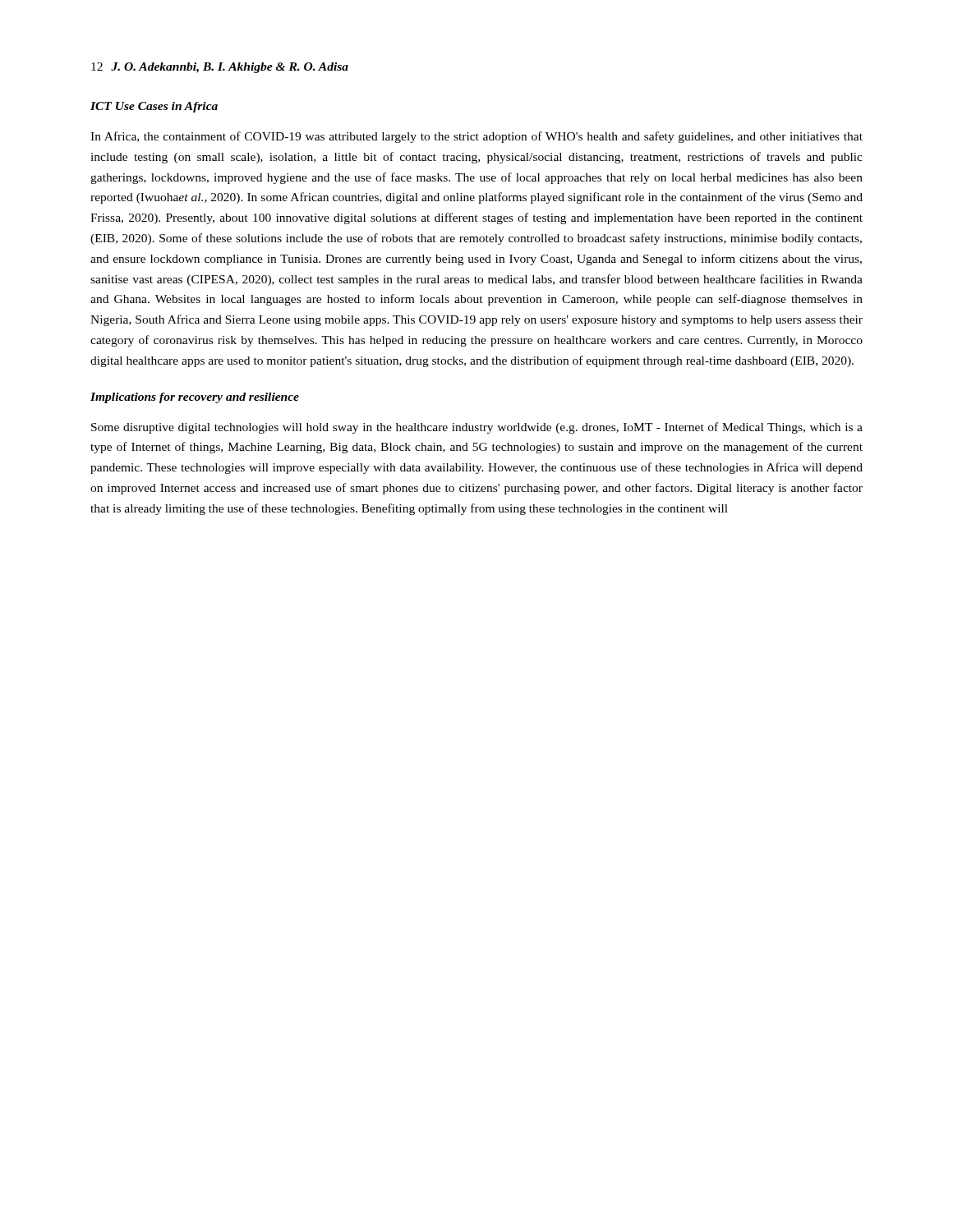The height and width of the screenshot is (1232, 953).
Task: Click where it says "ICT Use Cases in Africa"
Action: 154,106
